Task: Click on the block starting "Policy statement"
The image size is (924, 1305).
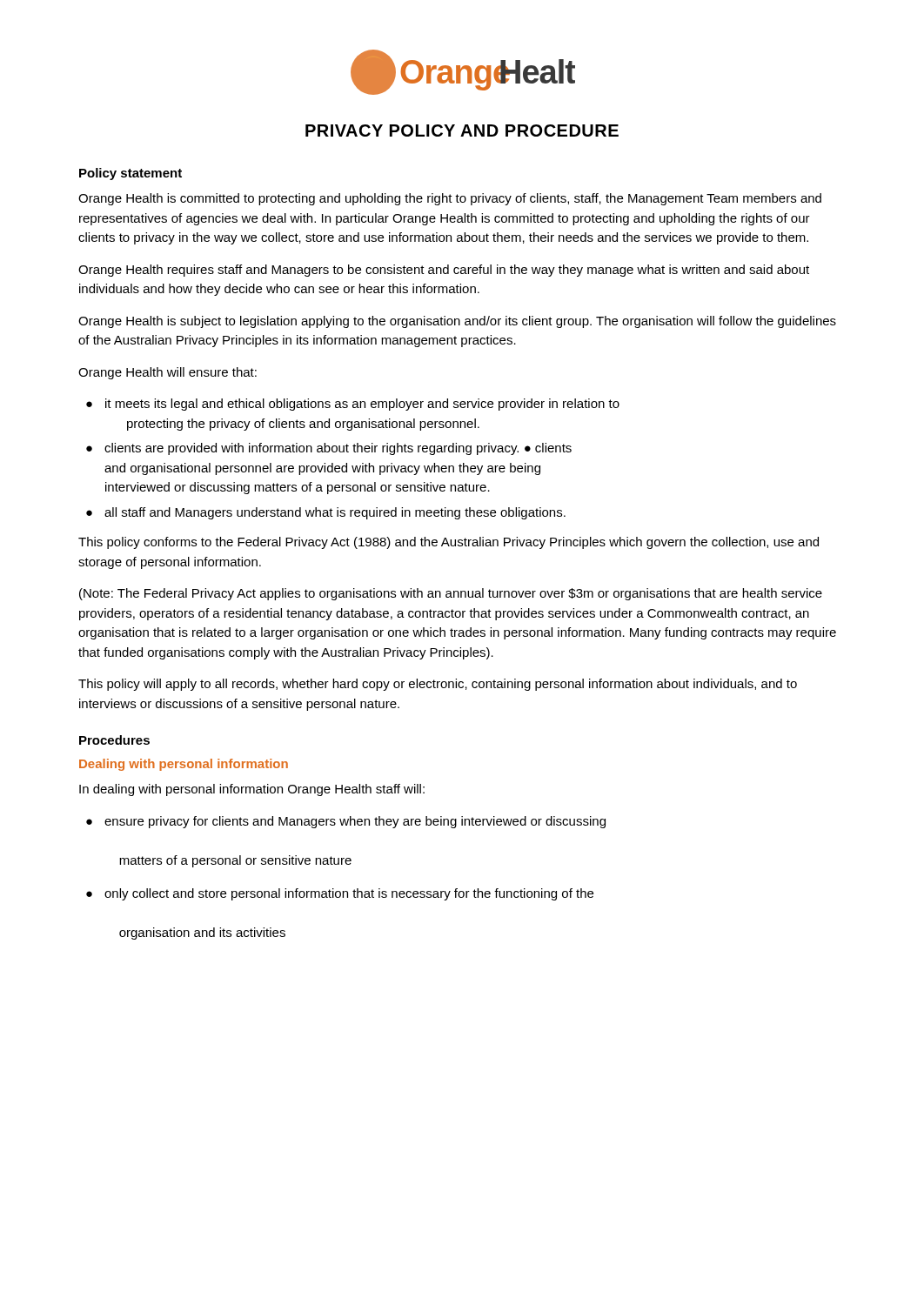Action: 130,173
